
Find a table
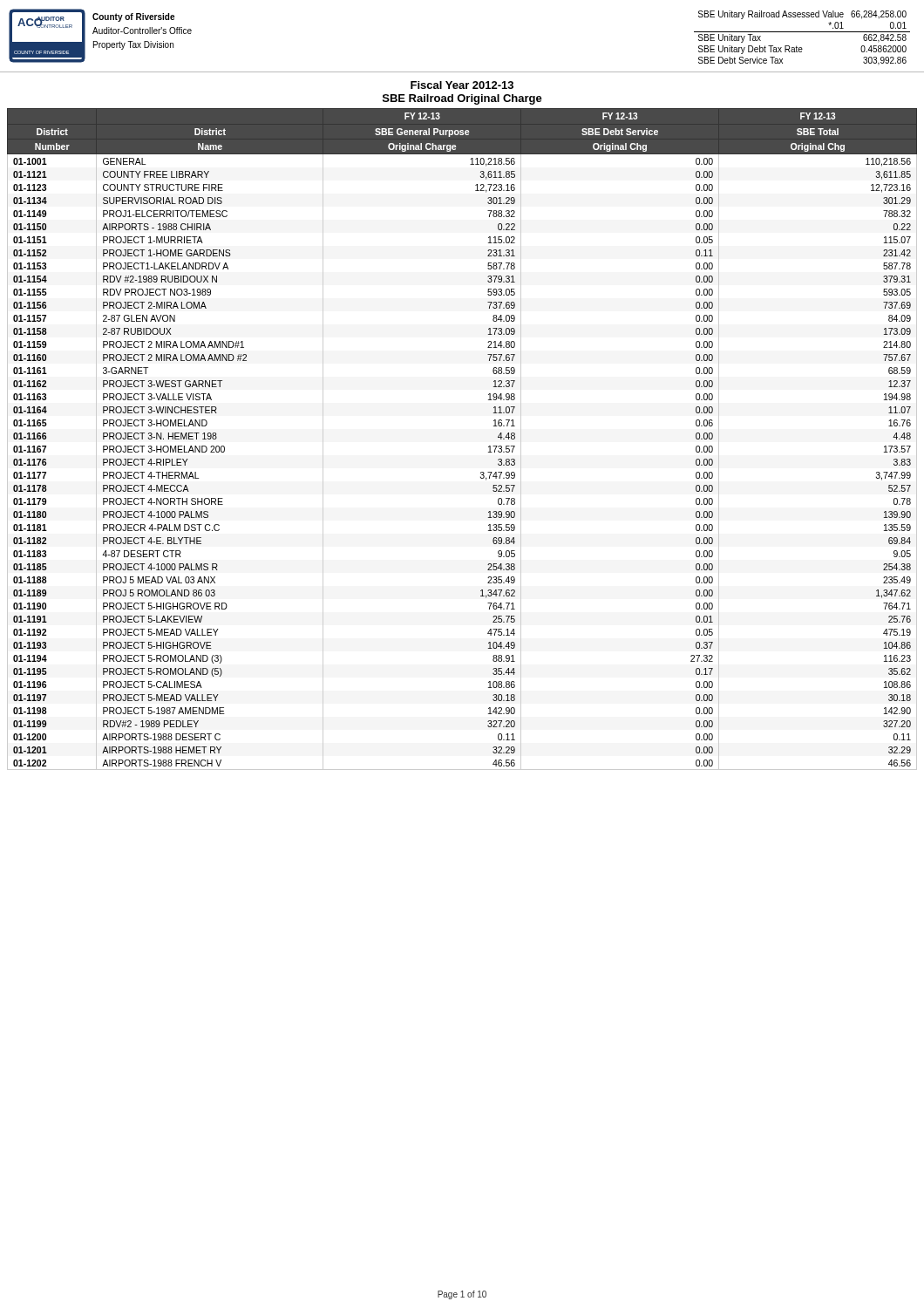pos(462,439)
